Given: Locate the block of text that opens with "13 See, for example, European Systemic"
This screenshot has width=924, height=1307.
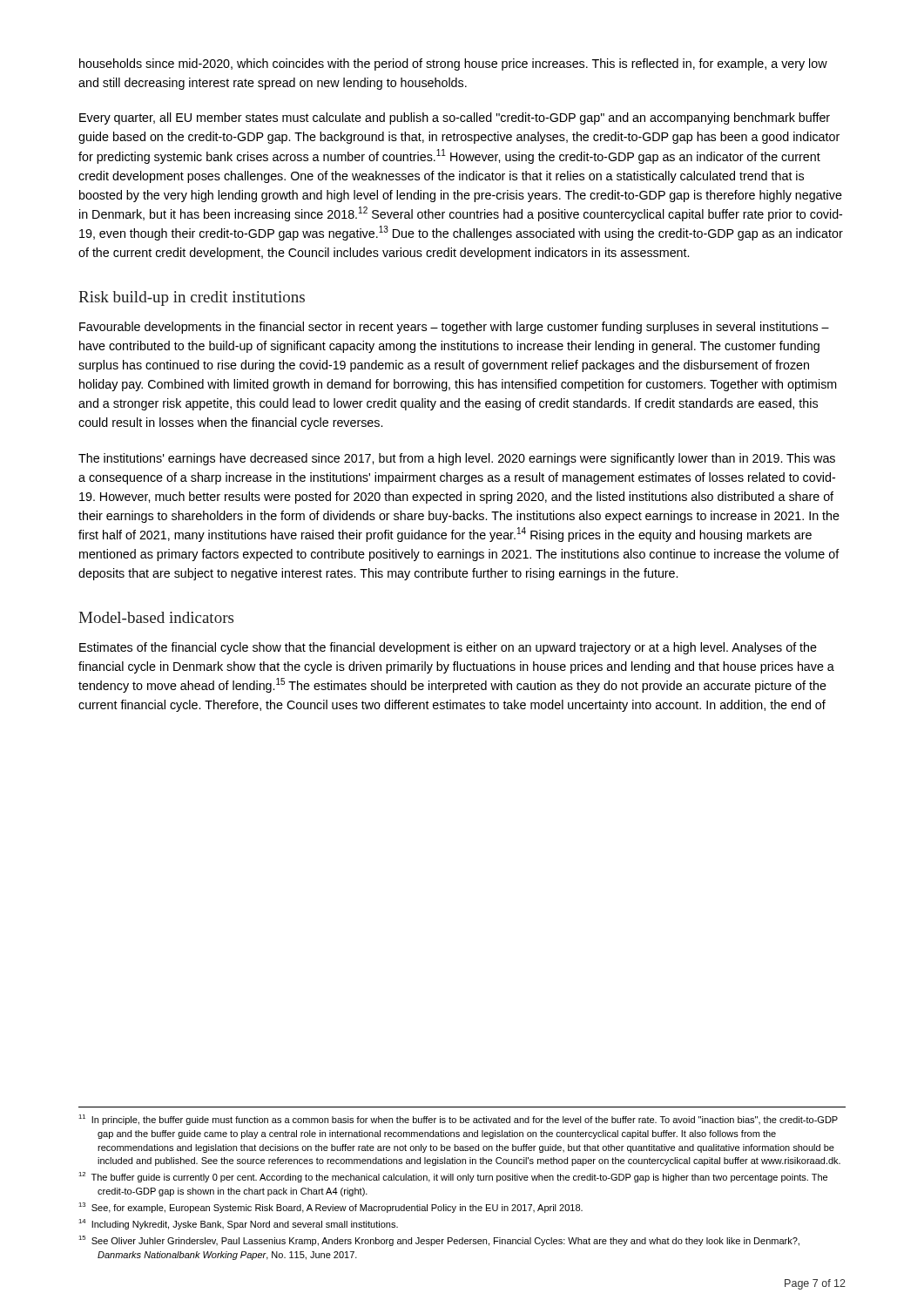Looking at the screenshot, I should [331, 1207].
